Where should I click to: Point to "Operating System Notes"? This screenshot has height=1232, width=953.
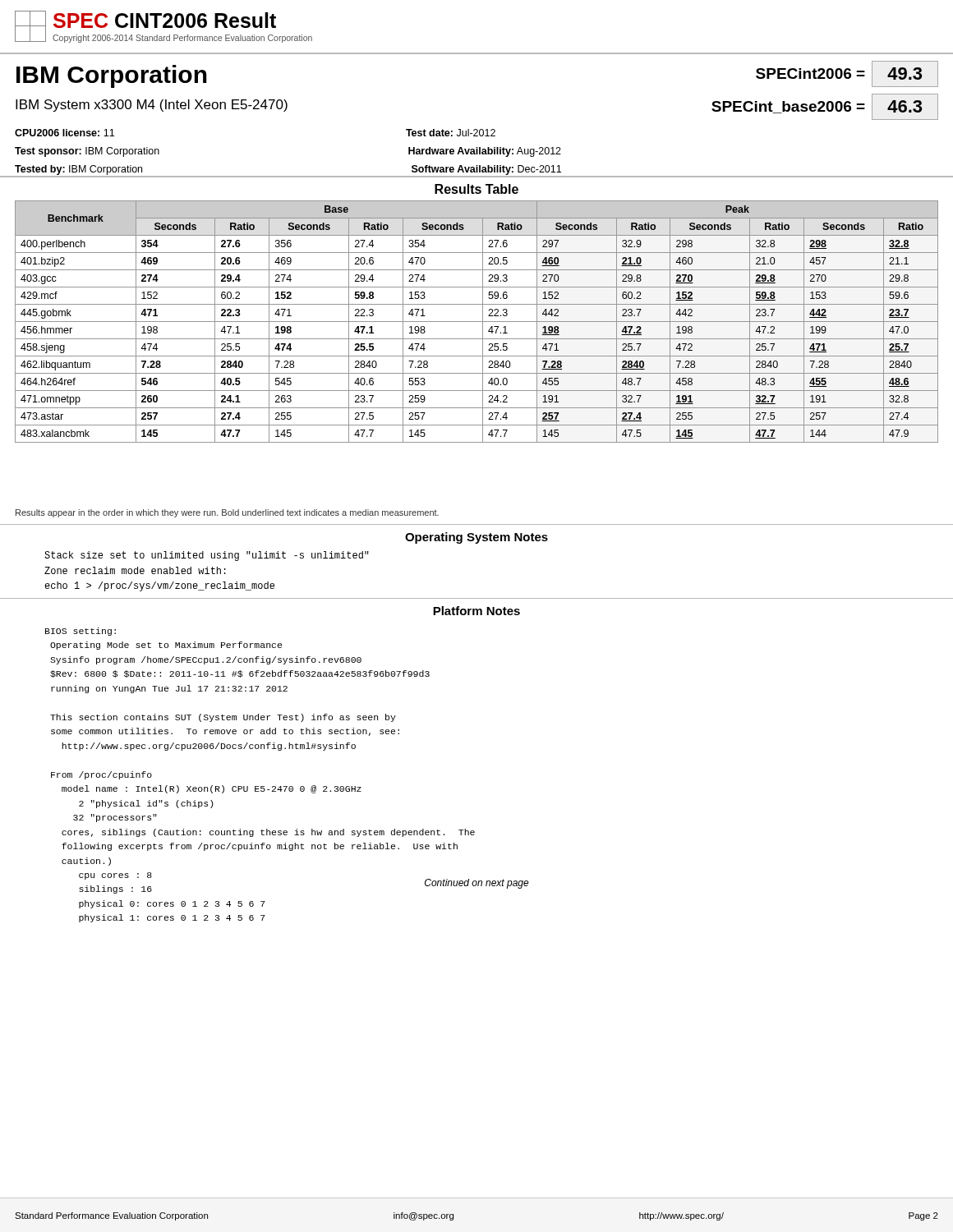pyautogui.click(x=476, y=537)
